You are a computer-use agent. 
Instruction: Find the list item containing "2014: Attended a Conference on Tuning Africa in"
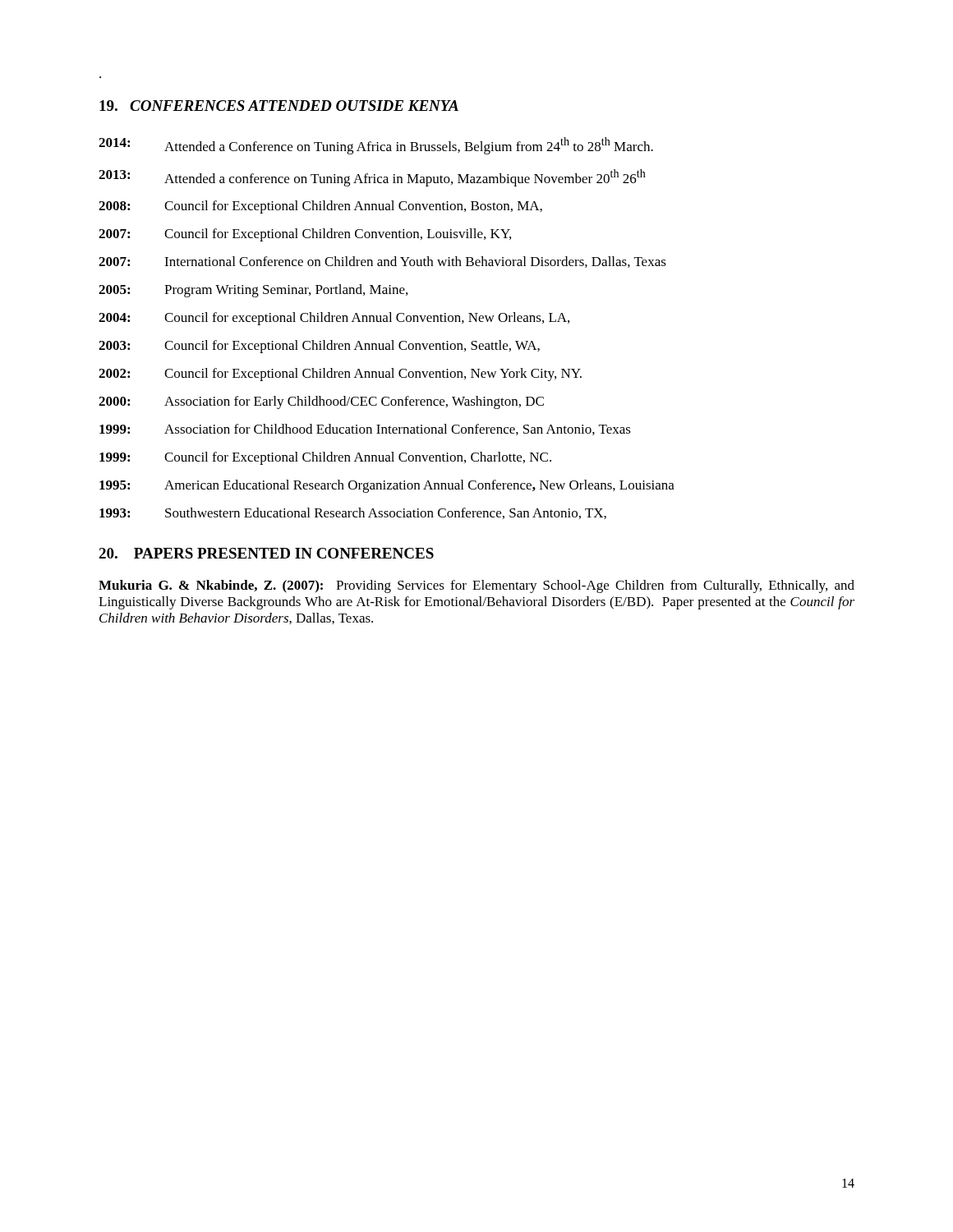point(476,145)
